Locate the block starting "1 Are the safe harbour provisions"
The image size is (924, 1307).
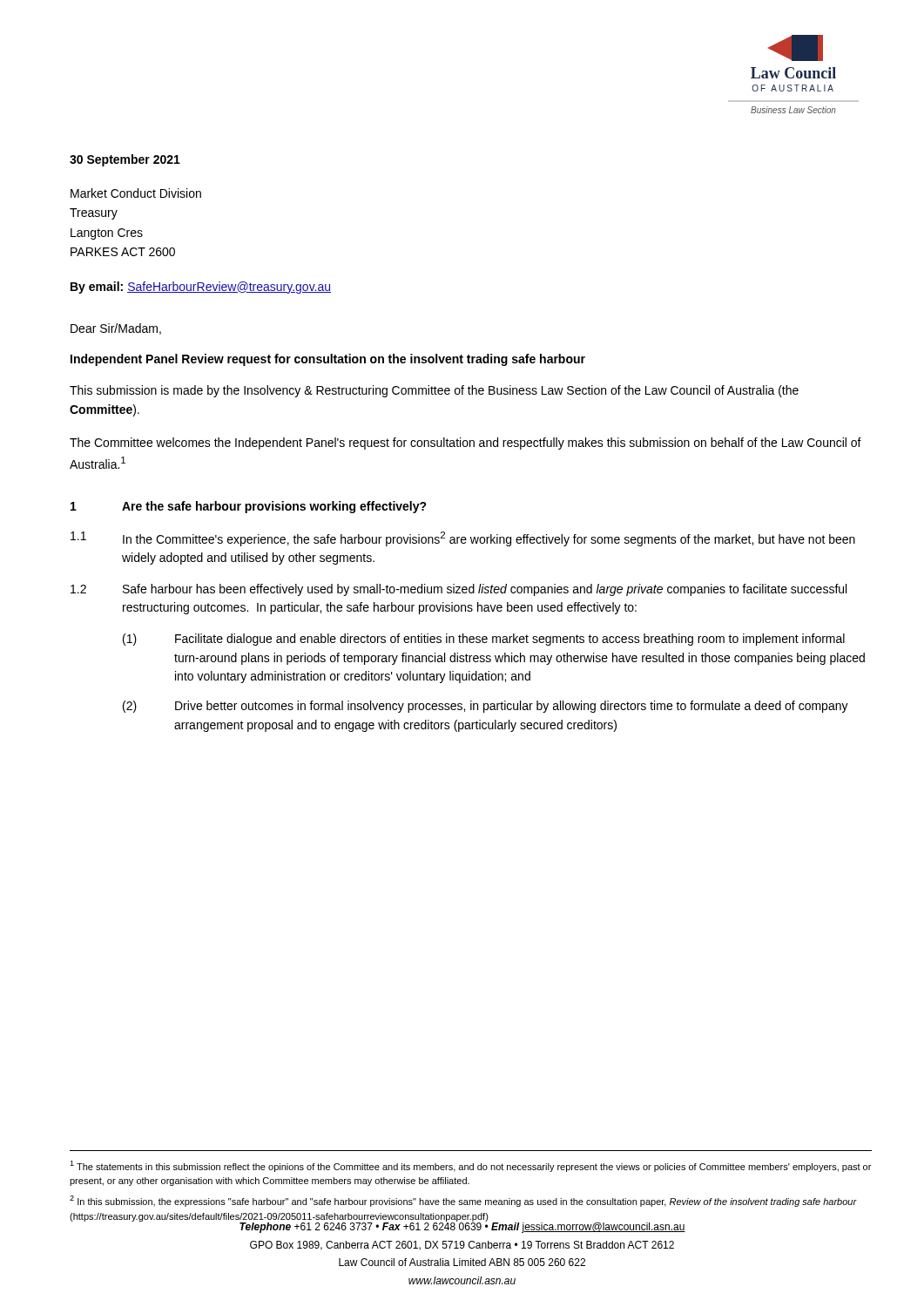coord(248,506)
